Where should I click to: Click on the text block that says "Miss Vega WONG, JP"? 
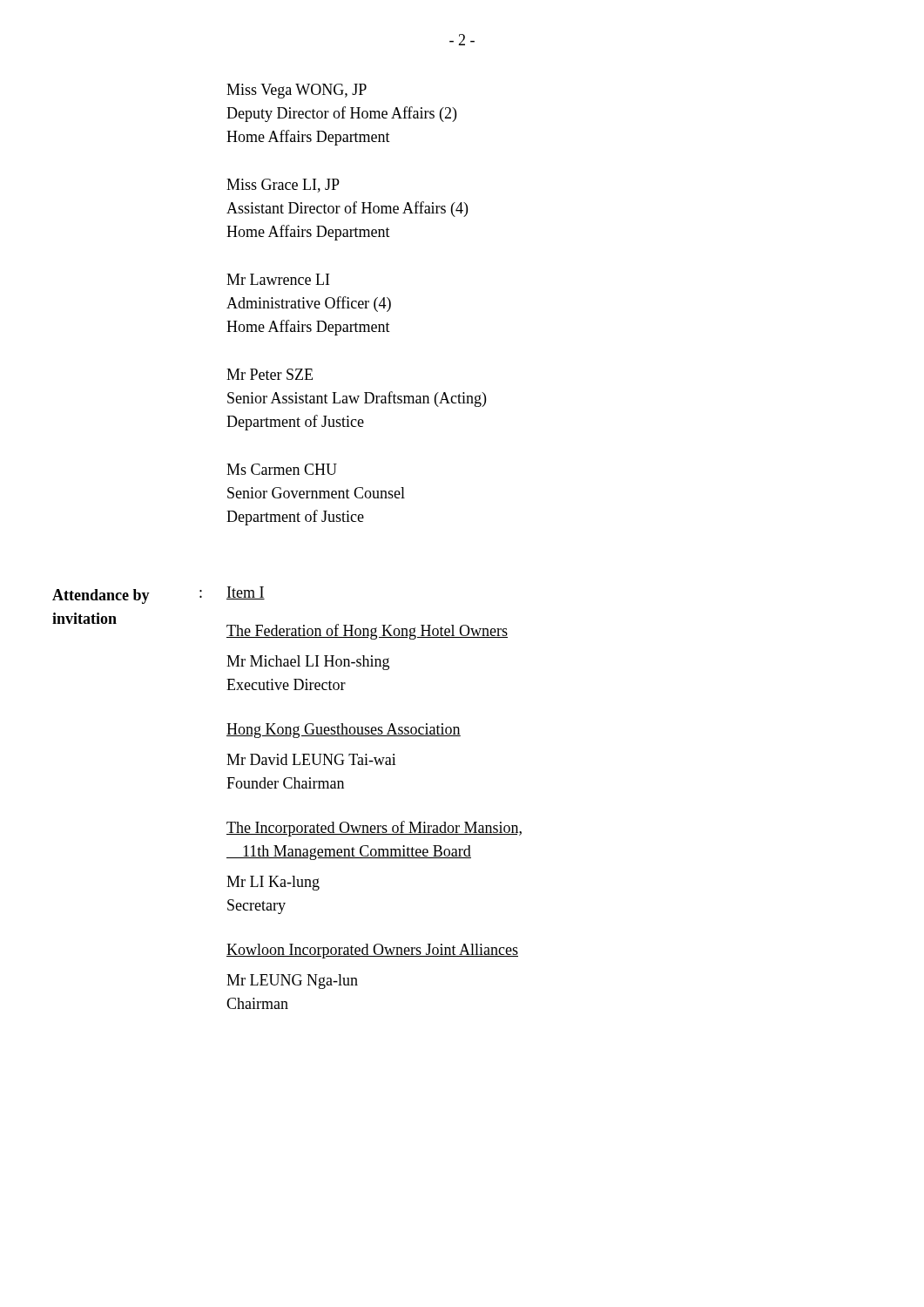342,113
